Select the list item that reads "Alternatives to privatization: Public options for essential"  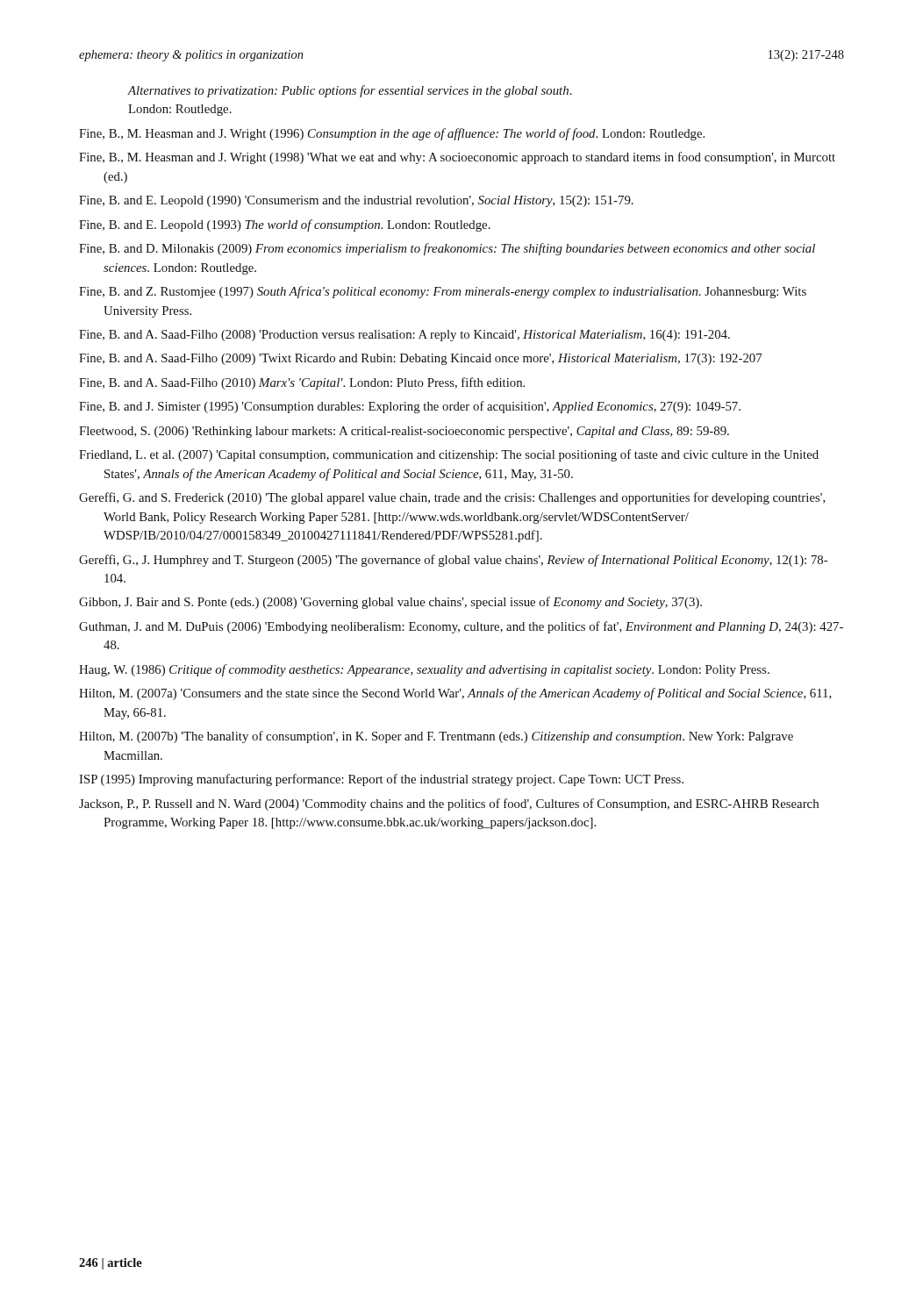point(350,100)
